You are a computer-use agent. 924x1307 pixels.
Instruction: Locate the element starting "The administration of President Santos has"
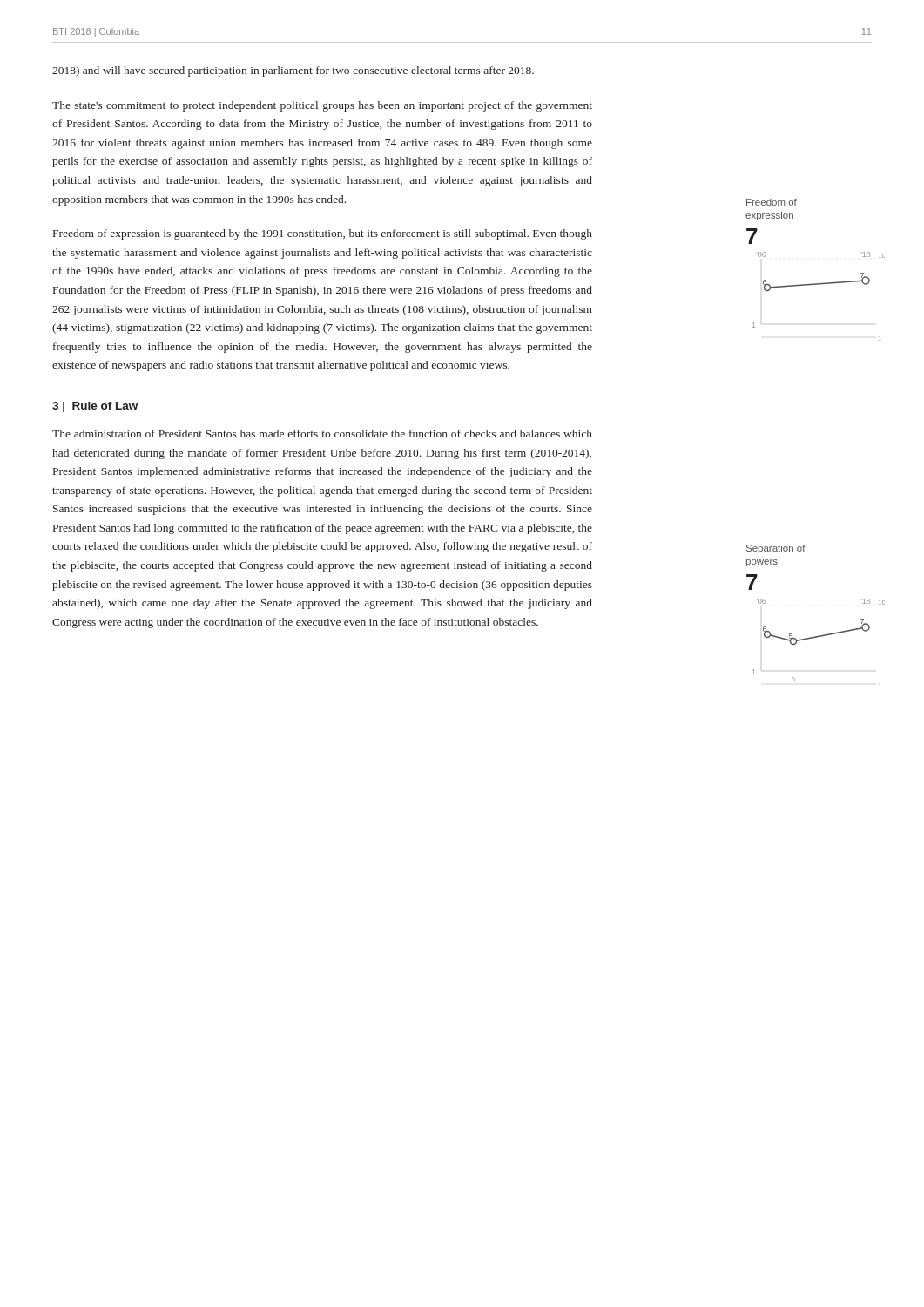322,528
